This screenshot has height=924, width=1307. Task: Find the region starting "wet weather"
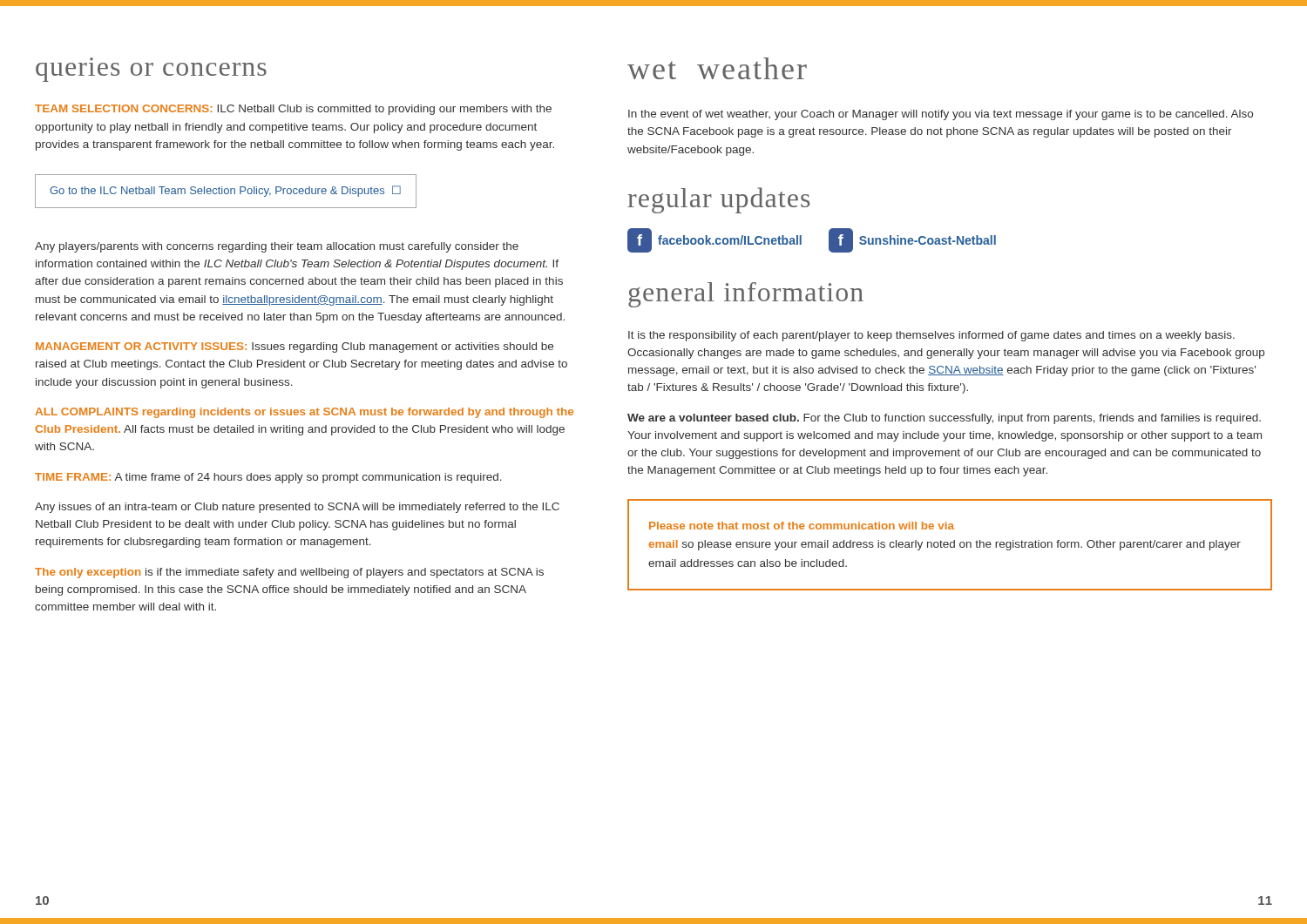coord(718,69)
